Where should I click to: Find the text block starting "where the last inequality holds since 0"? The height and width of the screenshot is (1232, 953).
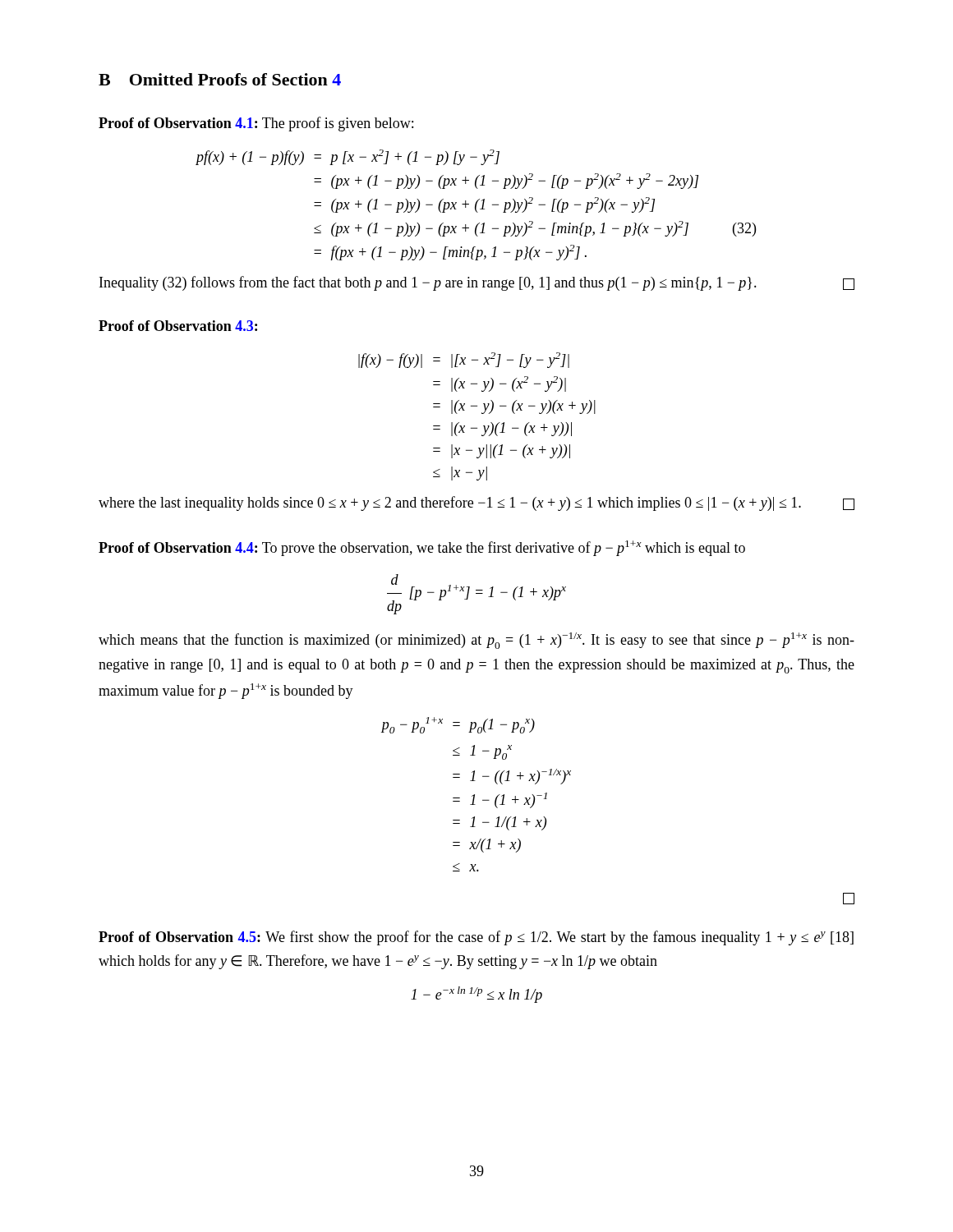click(x=476, y=503)
